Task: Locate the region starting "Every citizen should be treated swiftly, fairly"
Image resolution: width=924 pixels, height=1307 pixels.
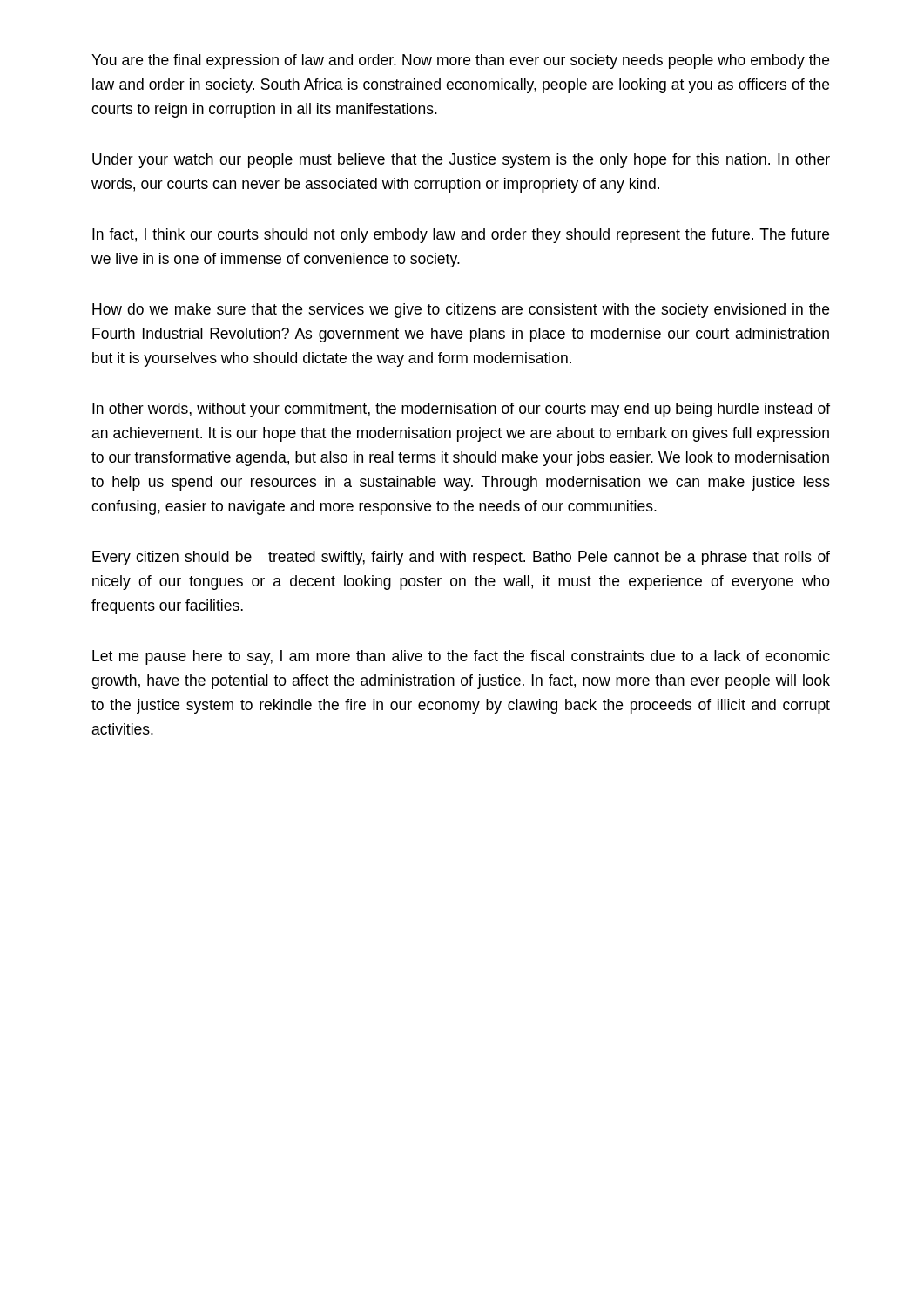Action: pyautogui.click(x=461, y=581)
